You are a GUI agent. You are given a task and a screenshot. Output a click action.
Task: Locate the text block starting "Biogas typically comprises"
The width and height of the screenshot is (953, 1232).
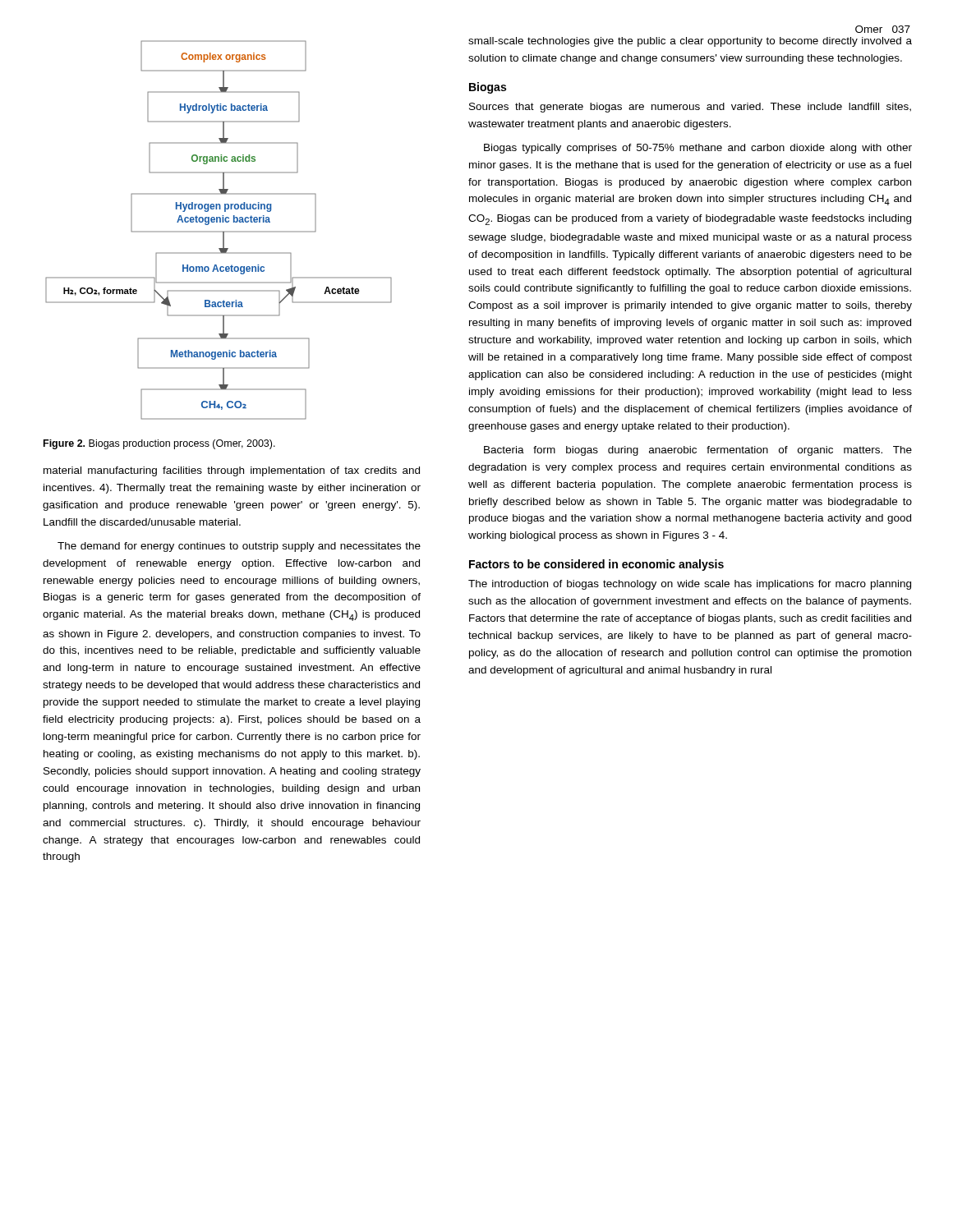(x=690, y=287)
